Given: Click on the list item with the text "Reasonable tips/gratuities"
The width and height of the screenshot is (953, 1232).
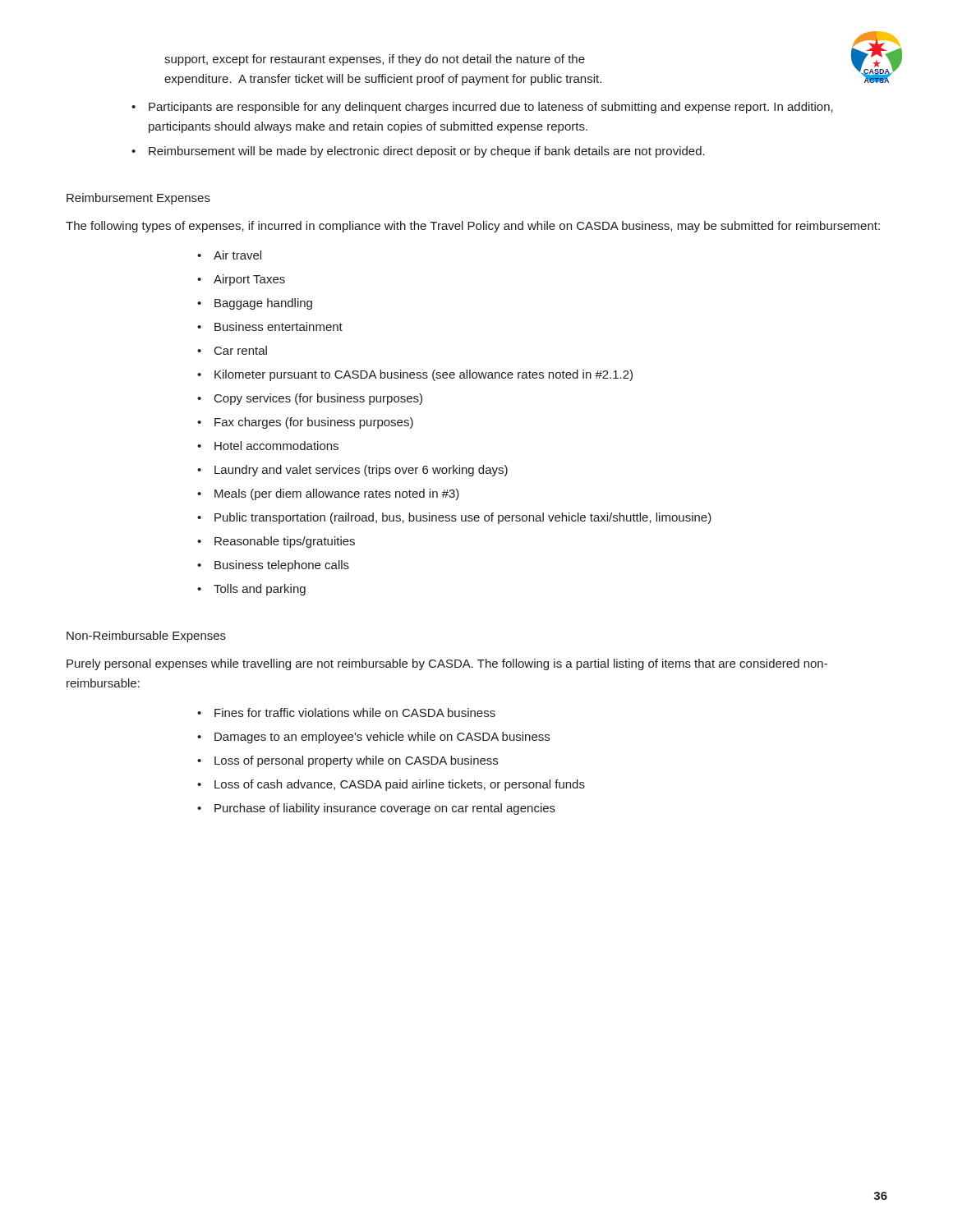Looking at the screenshot, I should point(284,541).
